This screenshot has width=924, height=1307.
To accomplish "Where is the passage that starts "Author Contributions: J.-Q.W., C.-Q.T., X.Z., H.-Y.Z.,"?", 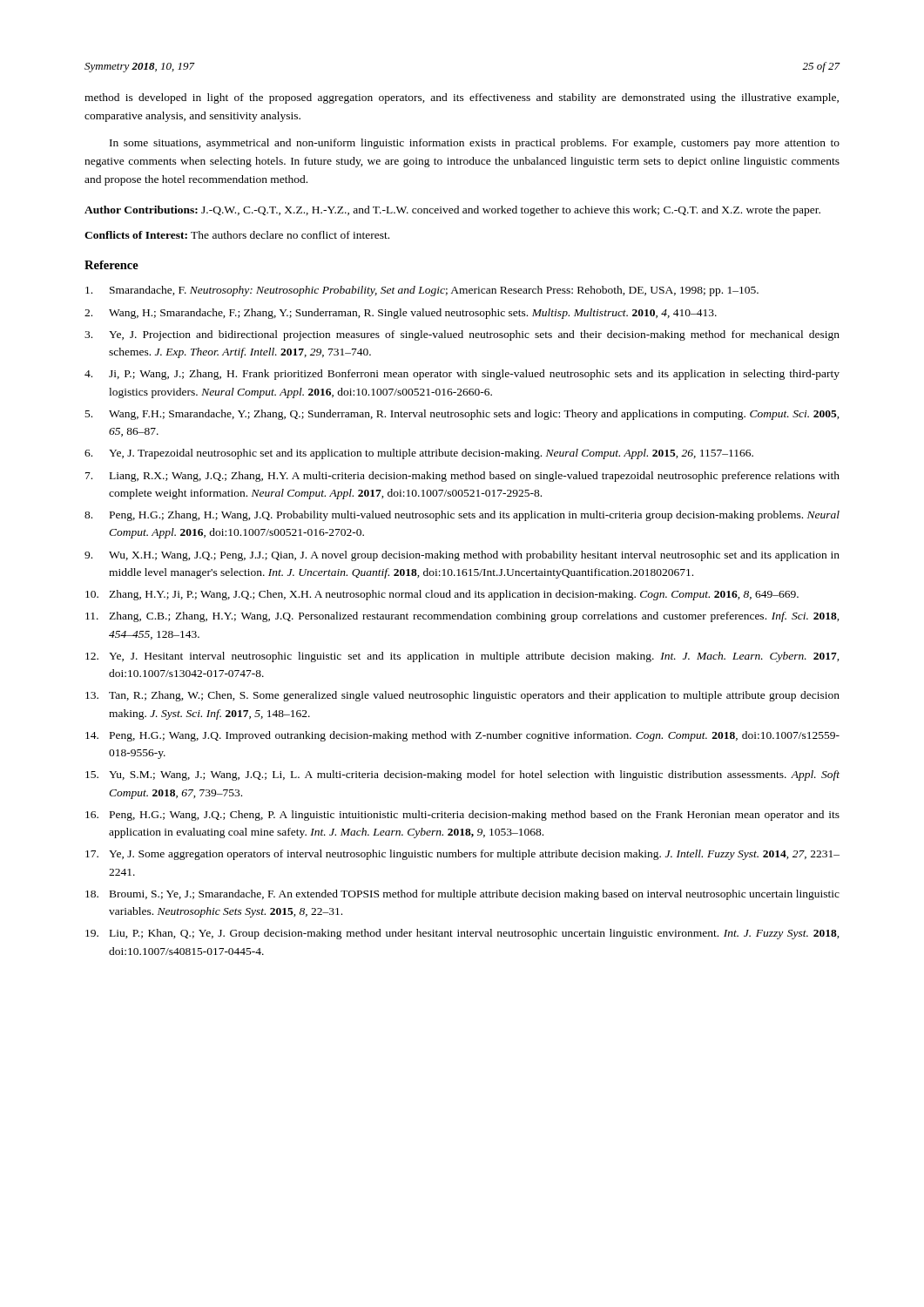I will point(462,210).
